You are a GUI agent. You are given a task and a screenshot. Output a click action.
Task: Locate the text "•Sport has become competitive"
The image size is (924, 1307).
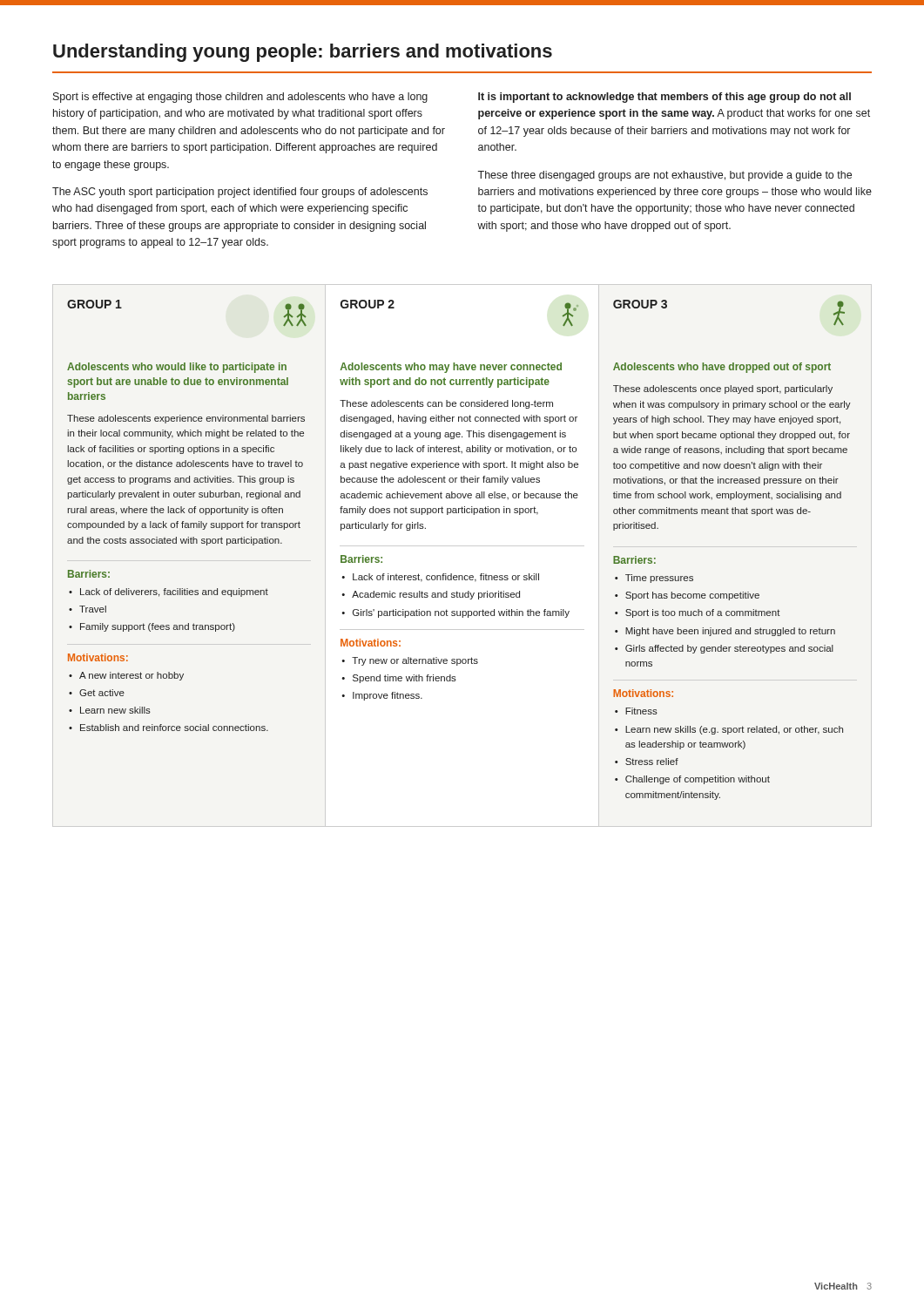tap(687, 596)
